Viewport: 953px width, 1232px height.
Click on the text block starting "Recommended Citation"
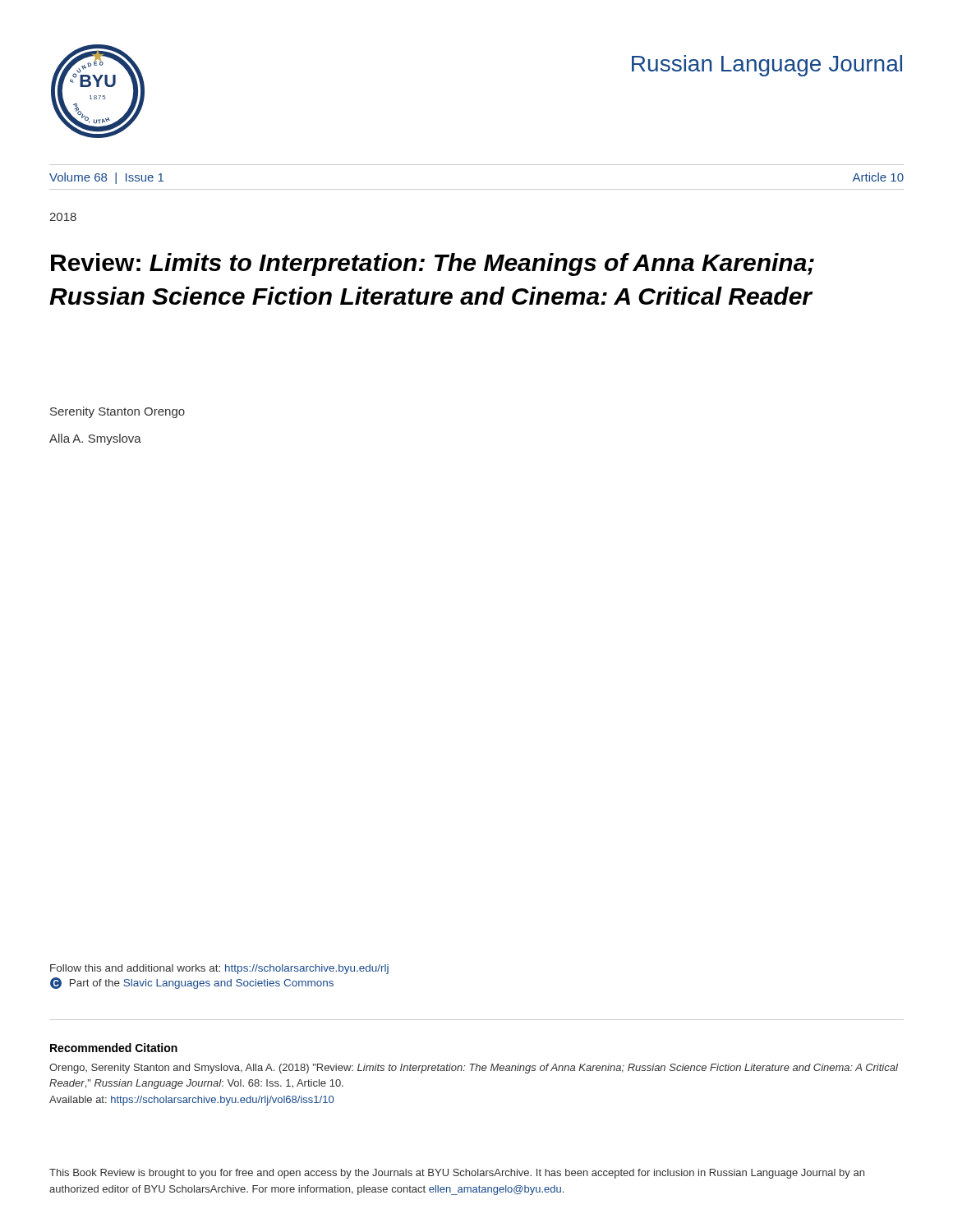click(114, 1048)
